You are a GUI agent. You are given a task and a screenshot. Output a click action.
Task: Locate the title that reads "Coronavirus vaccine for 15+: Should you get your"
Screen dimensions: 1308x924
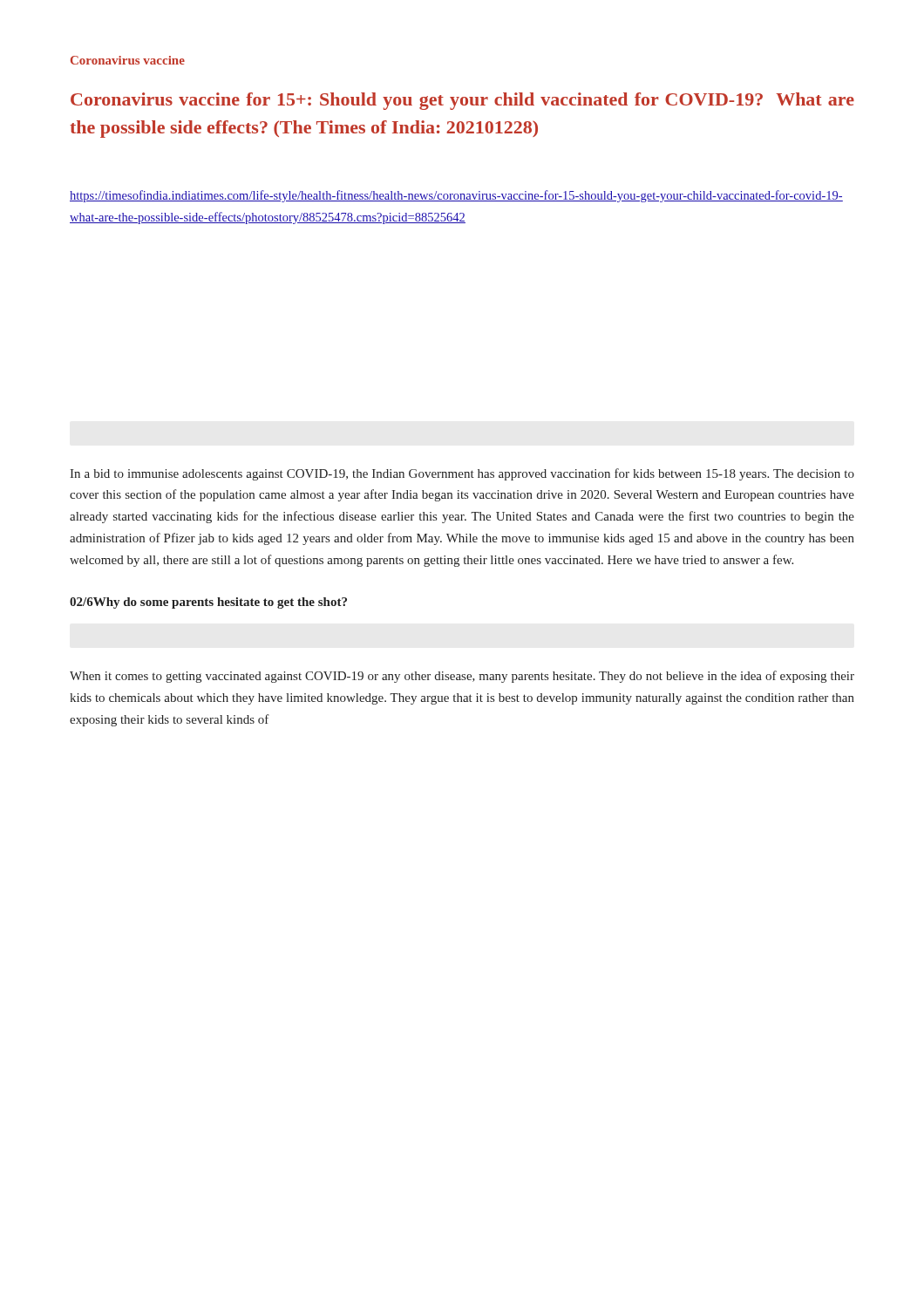point(462,113)
